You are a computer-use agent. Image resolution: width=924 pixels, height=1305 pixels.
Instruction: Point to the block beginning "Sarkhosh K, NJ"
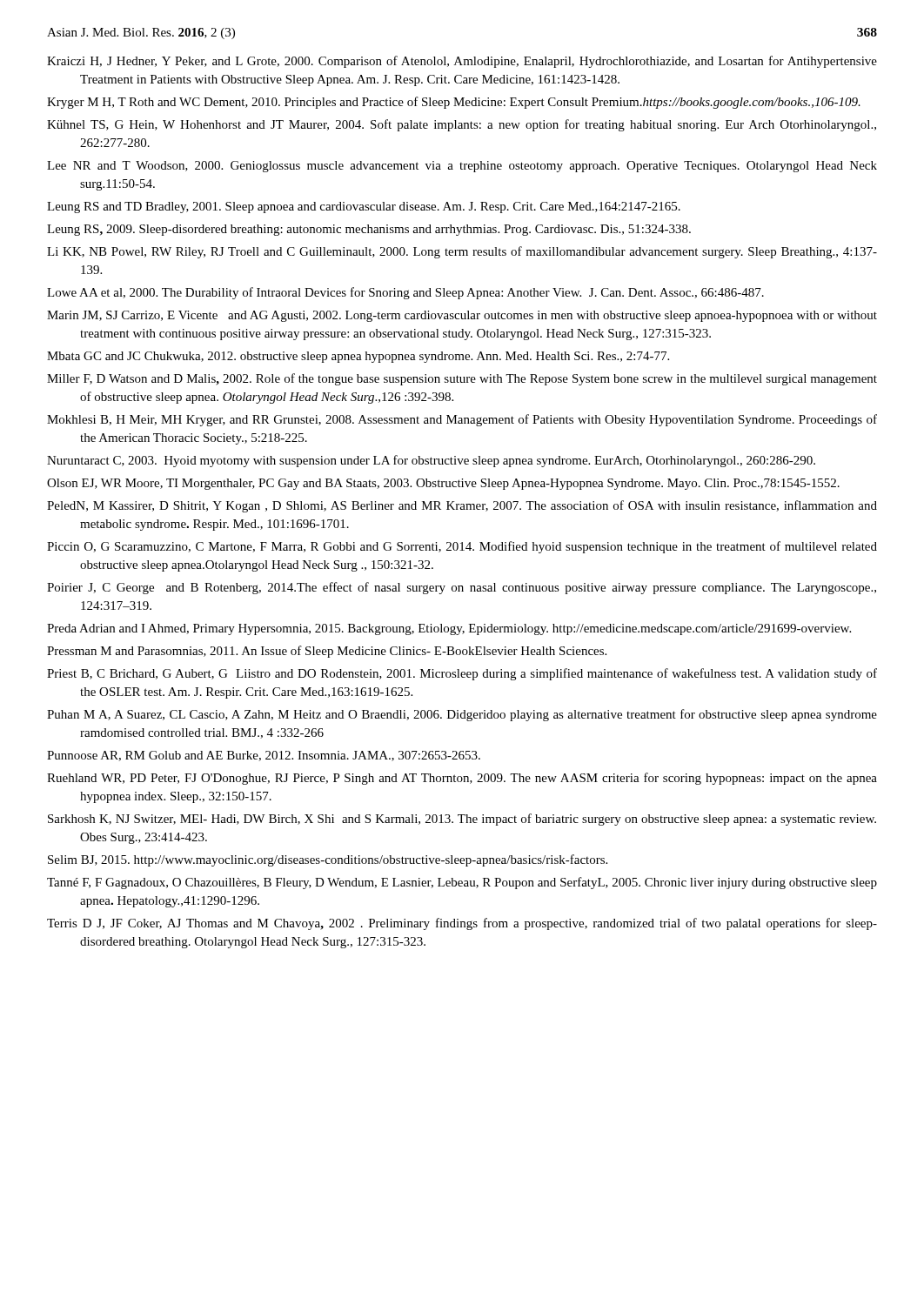462,828
